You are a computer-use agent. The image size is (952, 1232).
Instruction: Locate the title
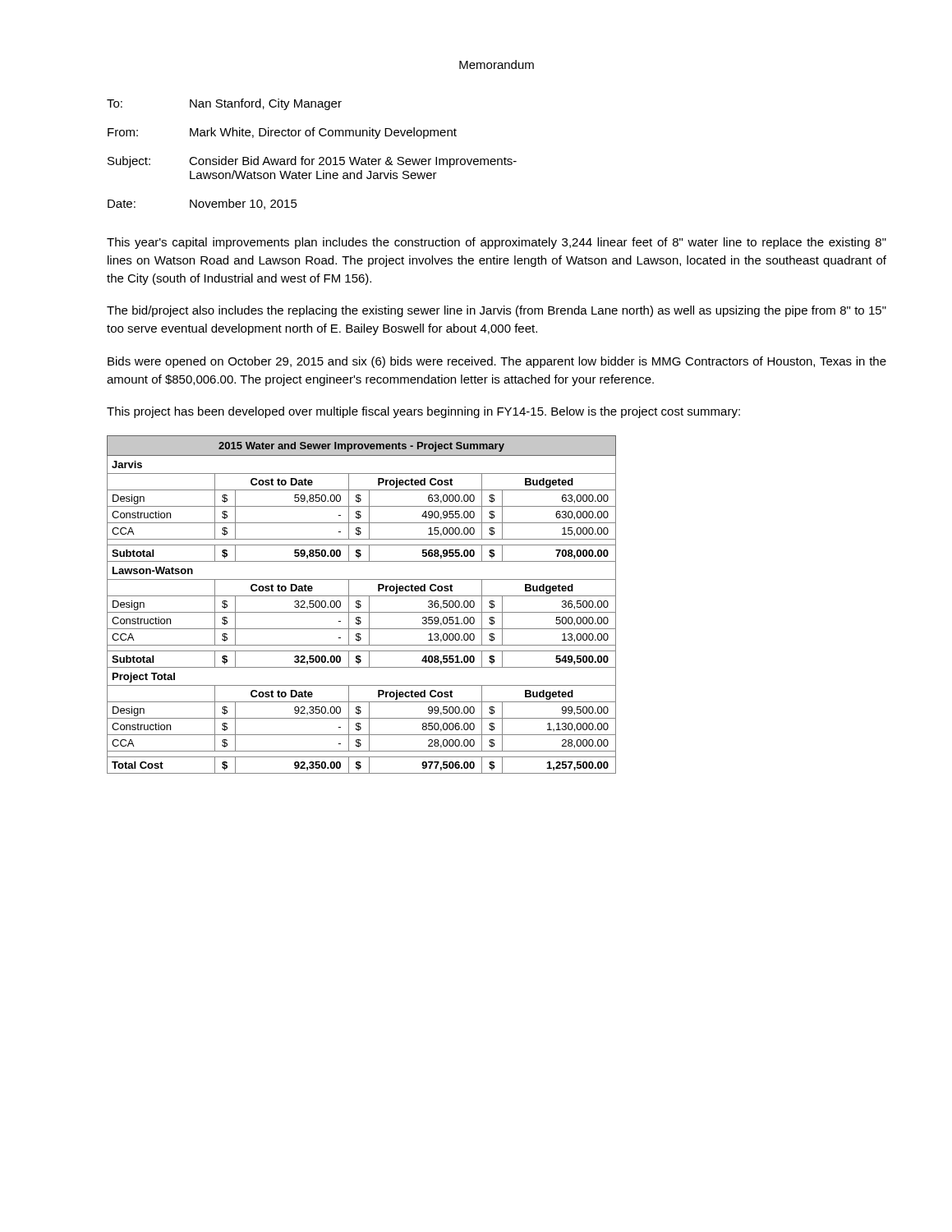497,64
